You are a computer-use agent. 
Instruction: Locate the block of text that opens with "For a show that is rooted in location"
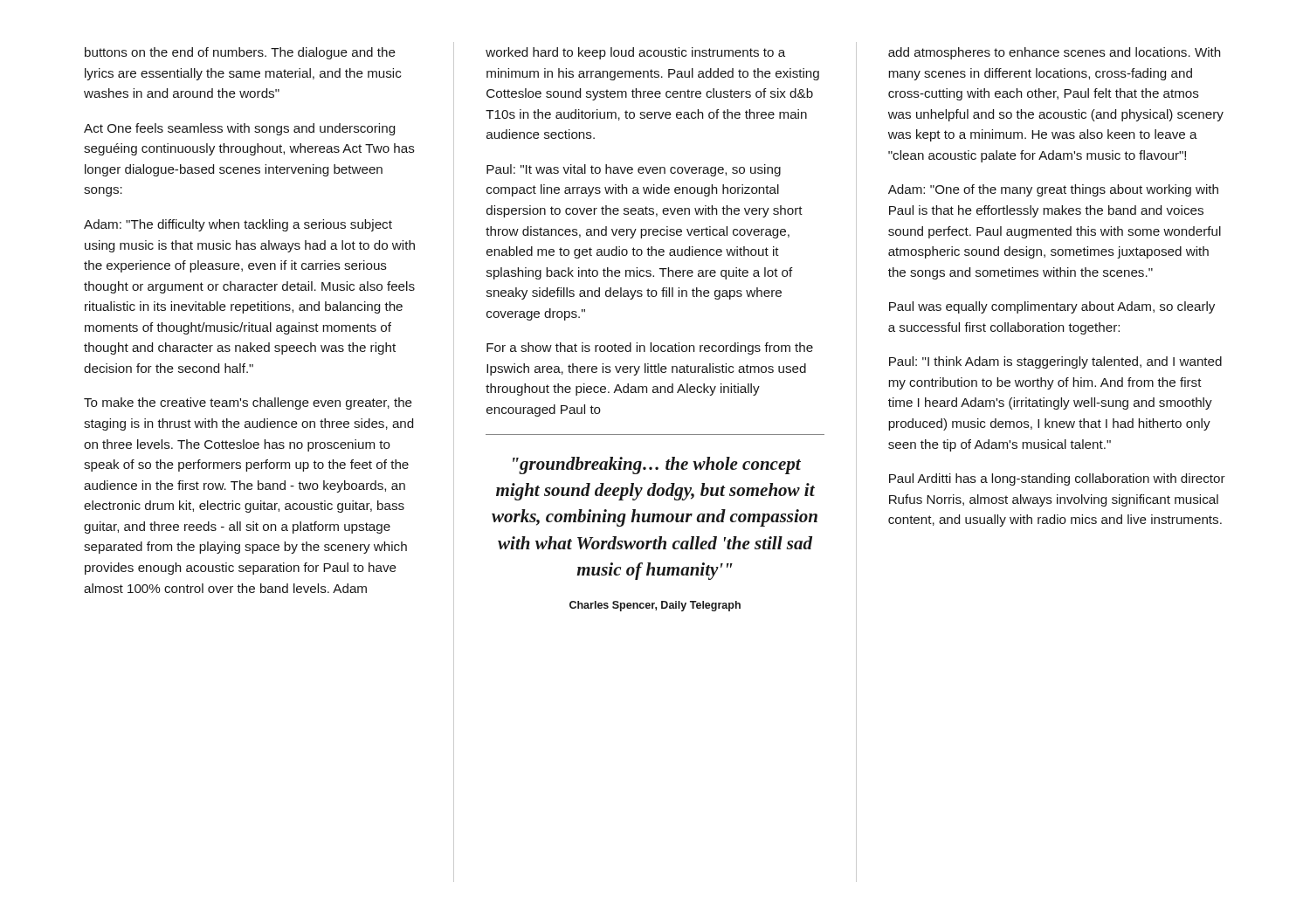coord(655,379)
